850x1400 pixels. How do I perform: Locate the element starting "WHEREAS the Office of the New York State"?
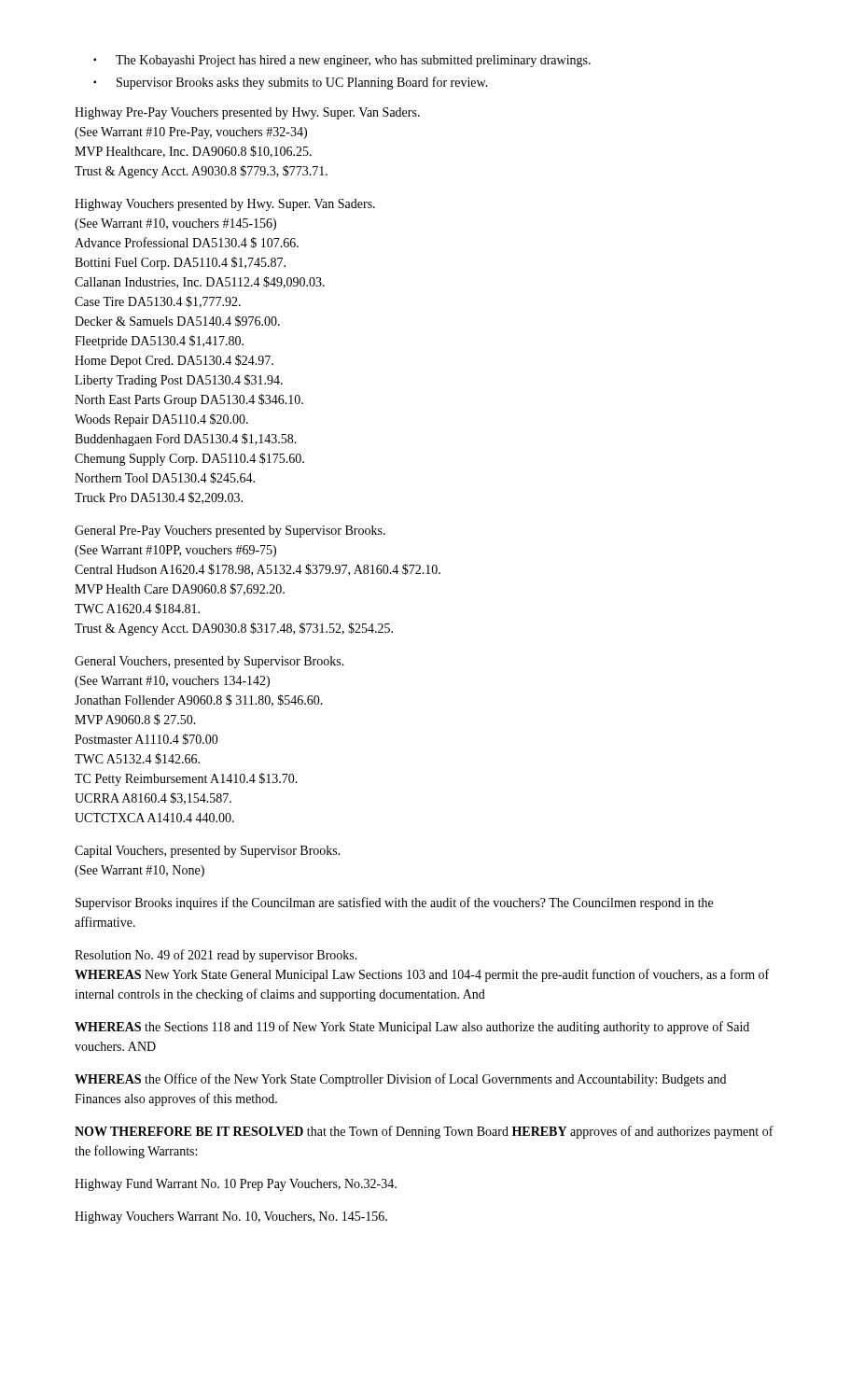[x=400, y=1089]
